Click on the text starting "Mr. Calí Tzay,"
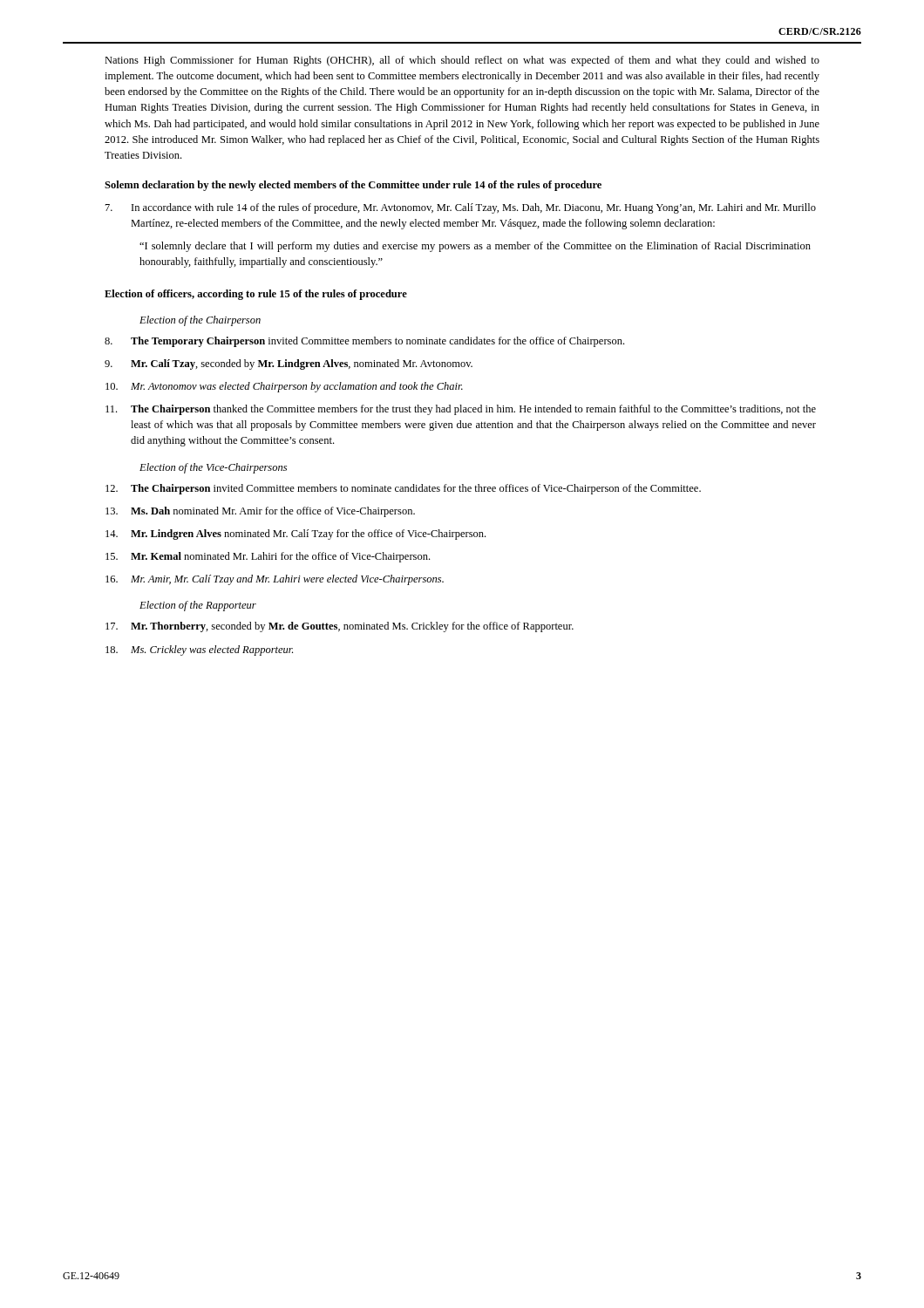 click(x=460, y=364)
